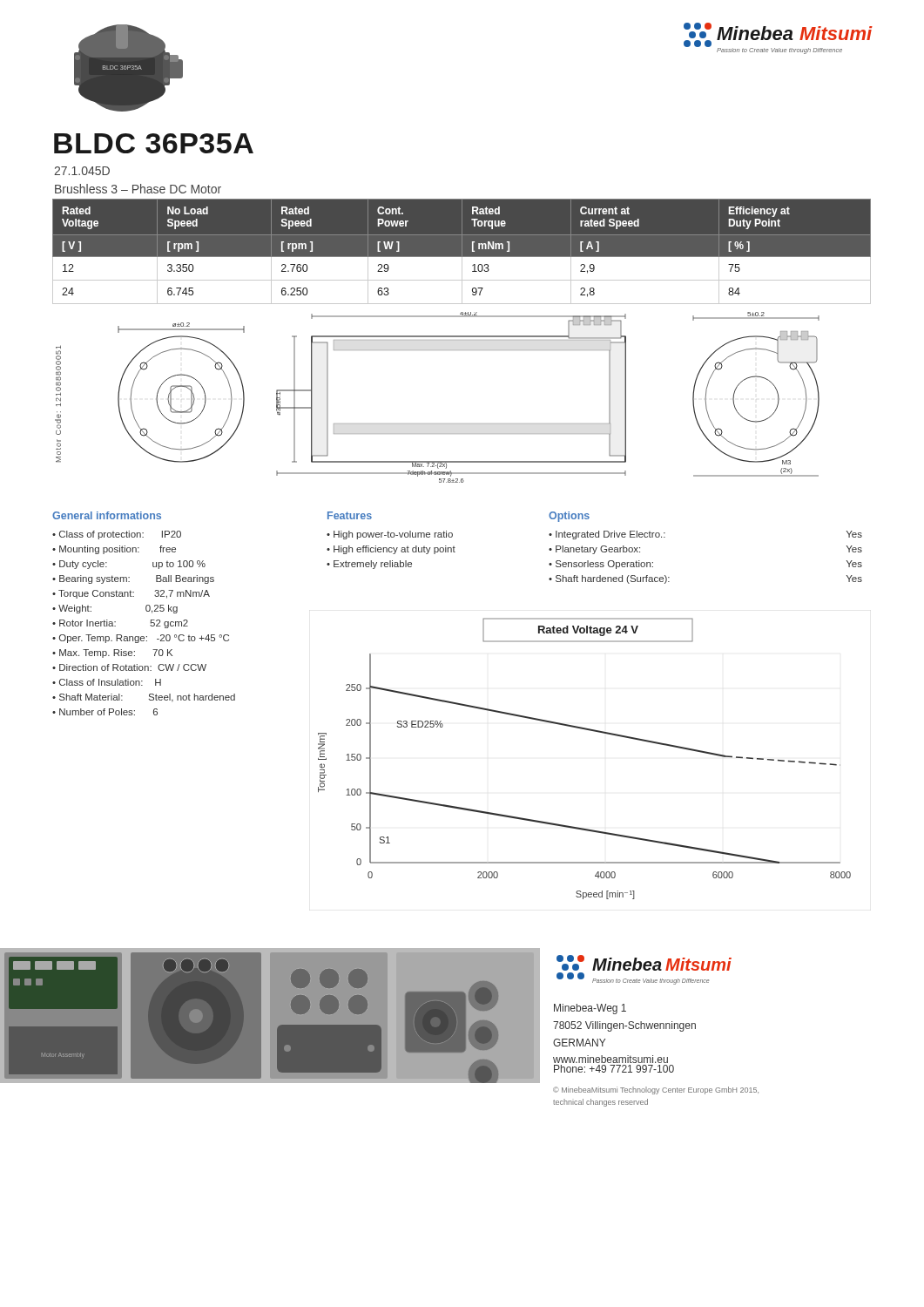The width and height of the screenshot is (924, 1307).
Task: Find the region starting "• Weight: 0,25"
Action: [74, 609]
